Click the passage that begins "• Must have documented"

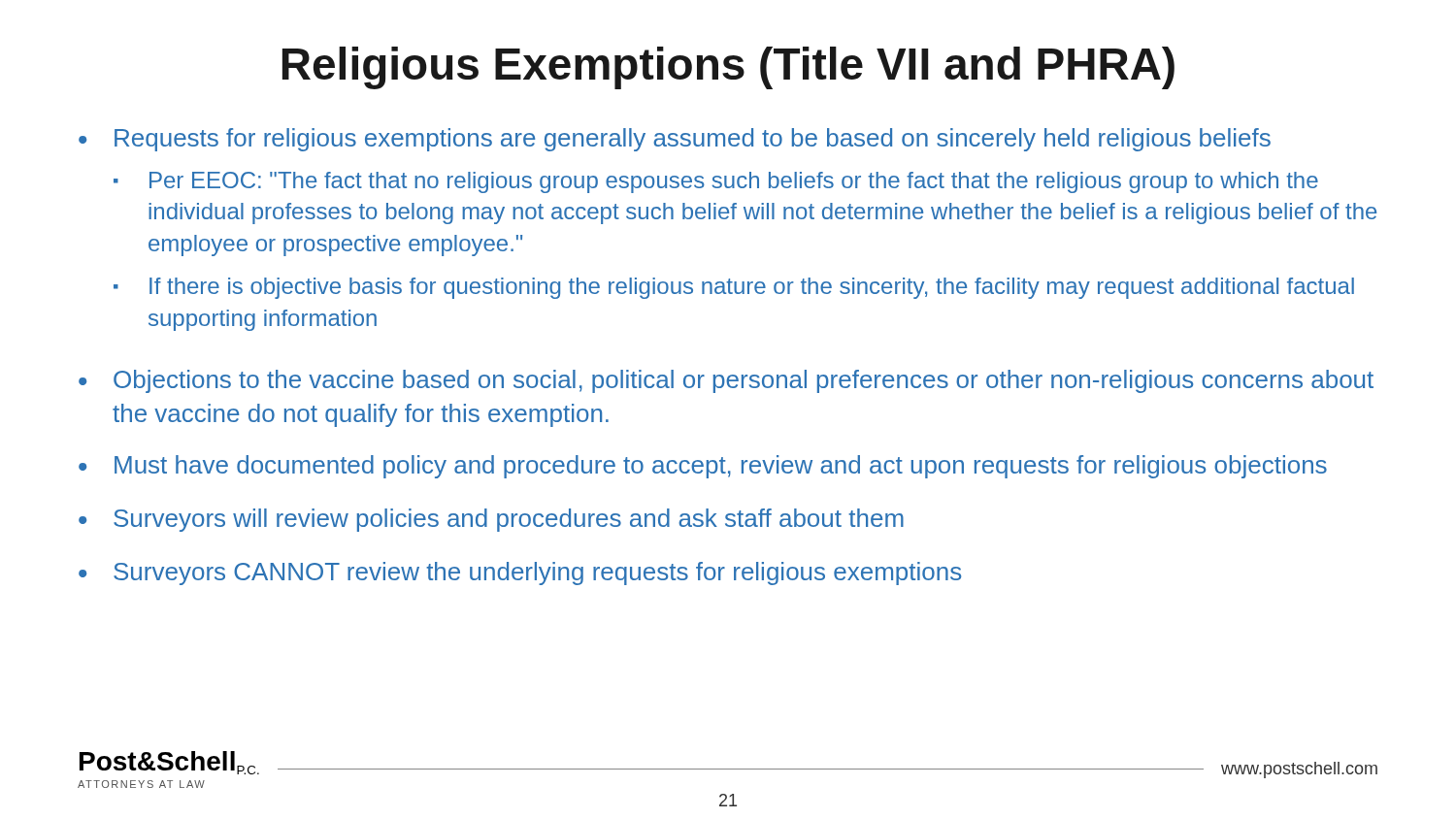click(x=728, y=466)
